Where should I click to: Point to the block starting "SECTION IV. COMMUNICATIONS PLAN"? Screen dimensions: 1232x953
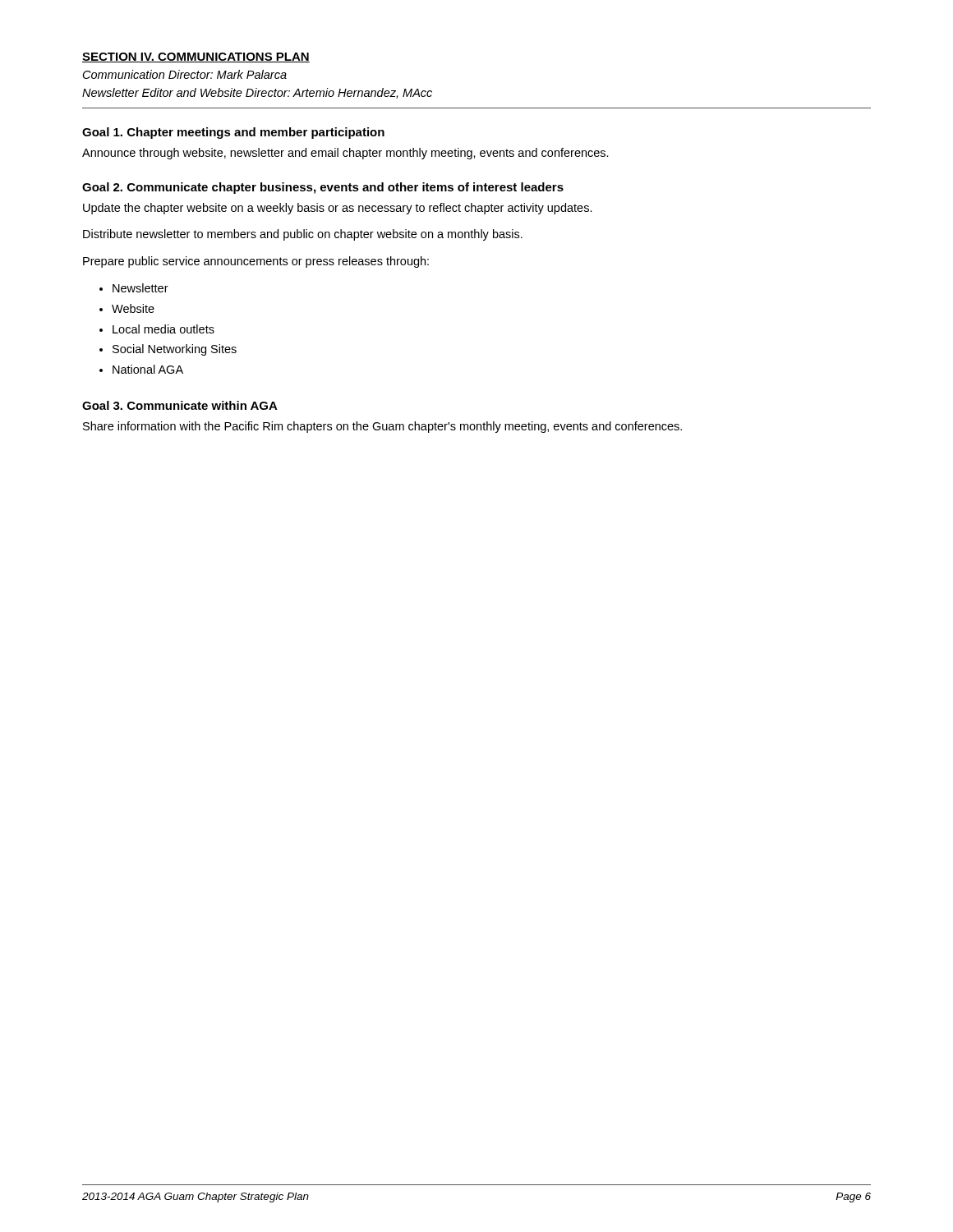[196, 56]
